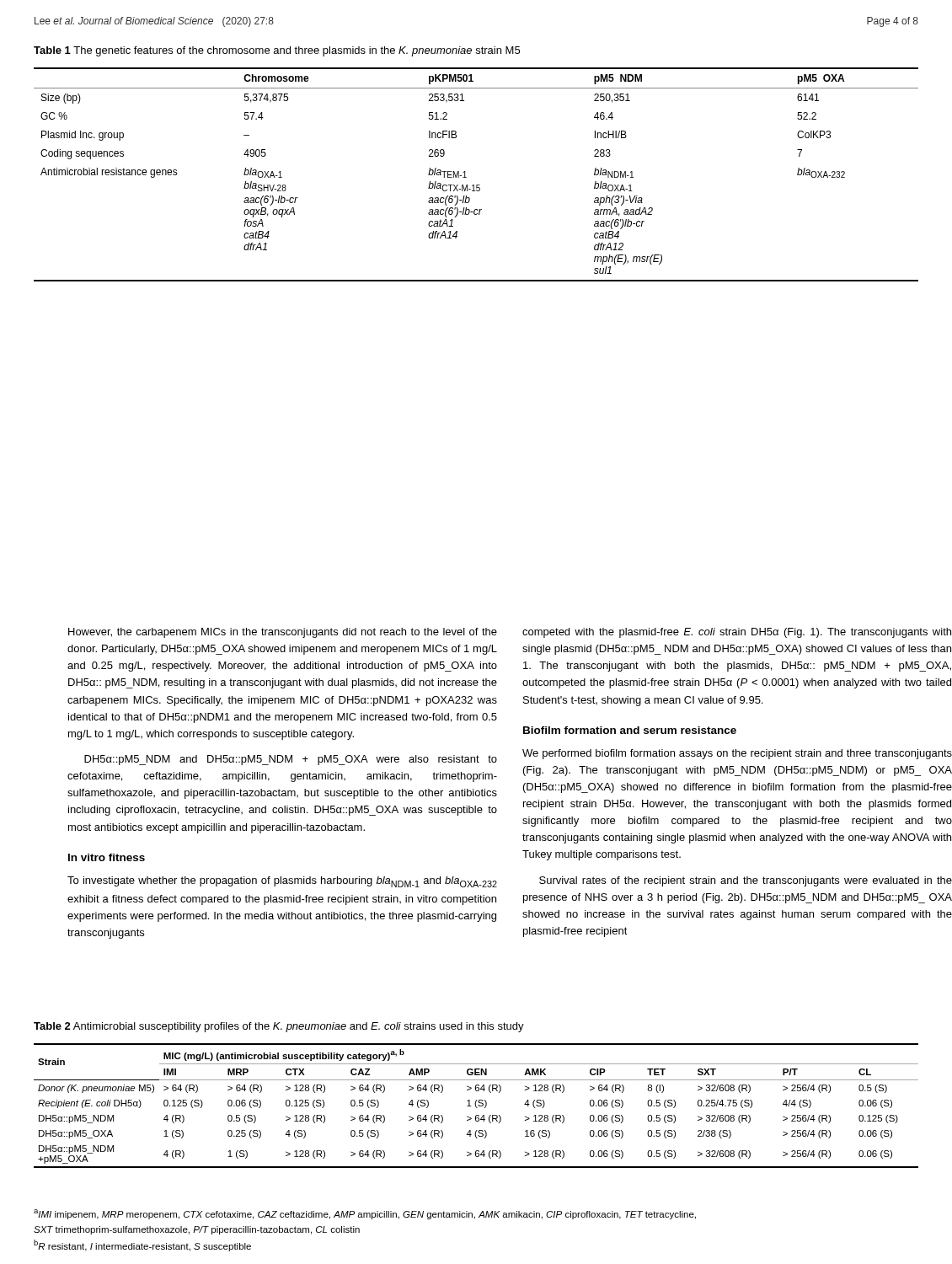Viewport: 952px width, 1264px height.
Task: Select the table that reads "Coding sequences"
Action: (x=476, y=182)
